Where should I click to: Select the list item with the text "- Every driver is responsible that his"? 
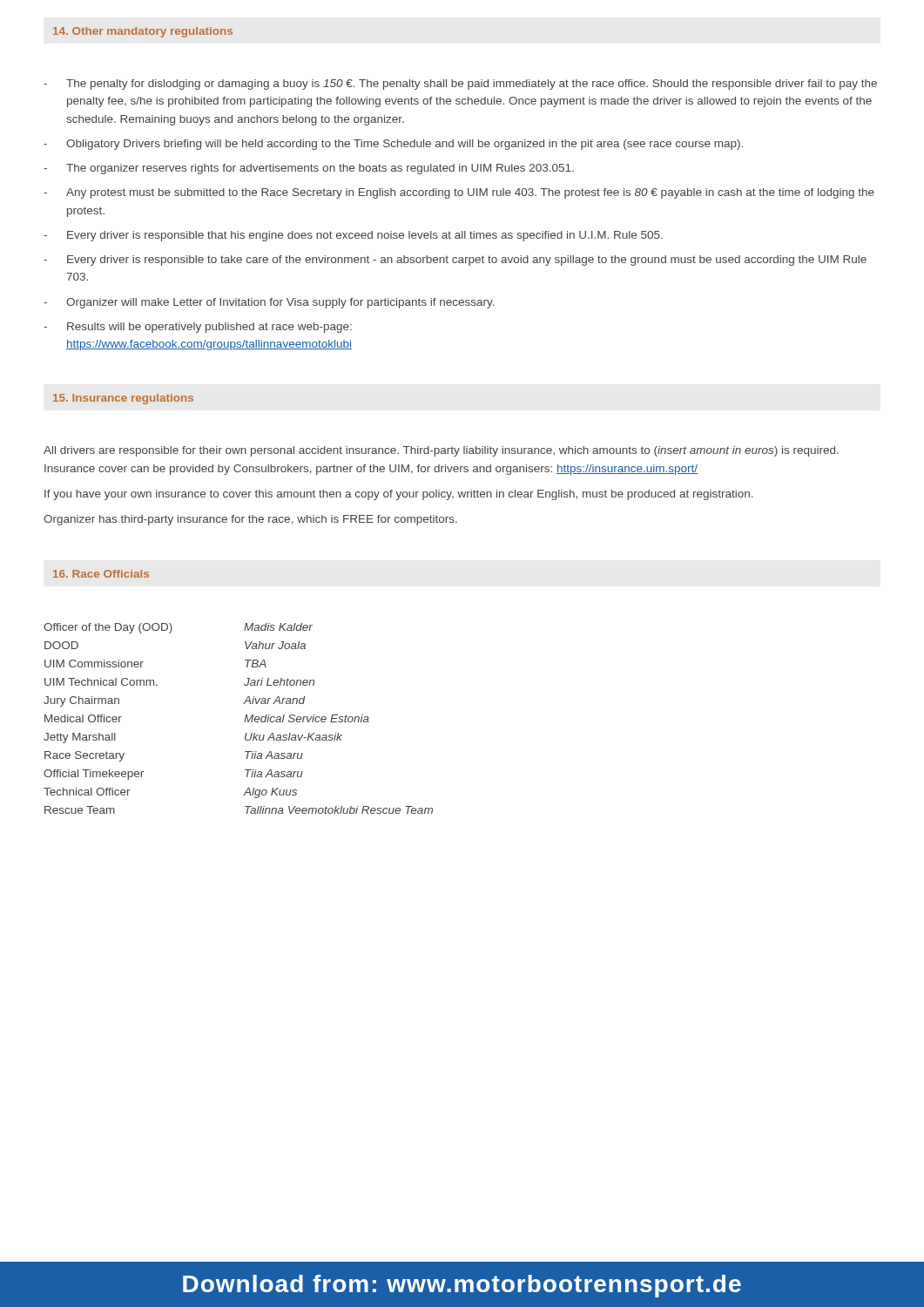(462, 235)
